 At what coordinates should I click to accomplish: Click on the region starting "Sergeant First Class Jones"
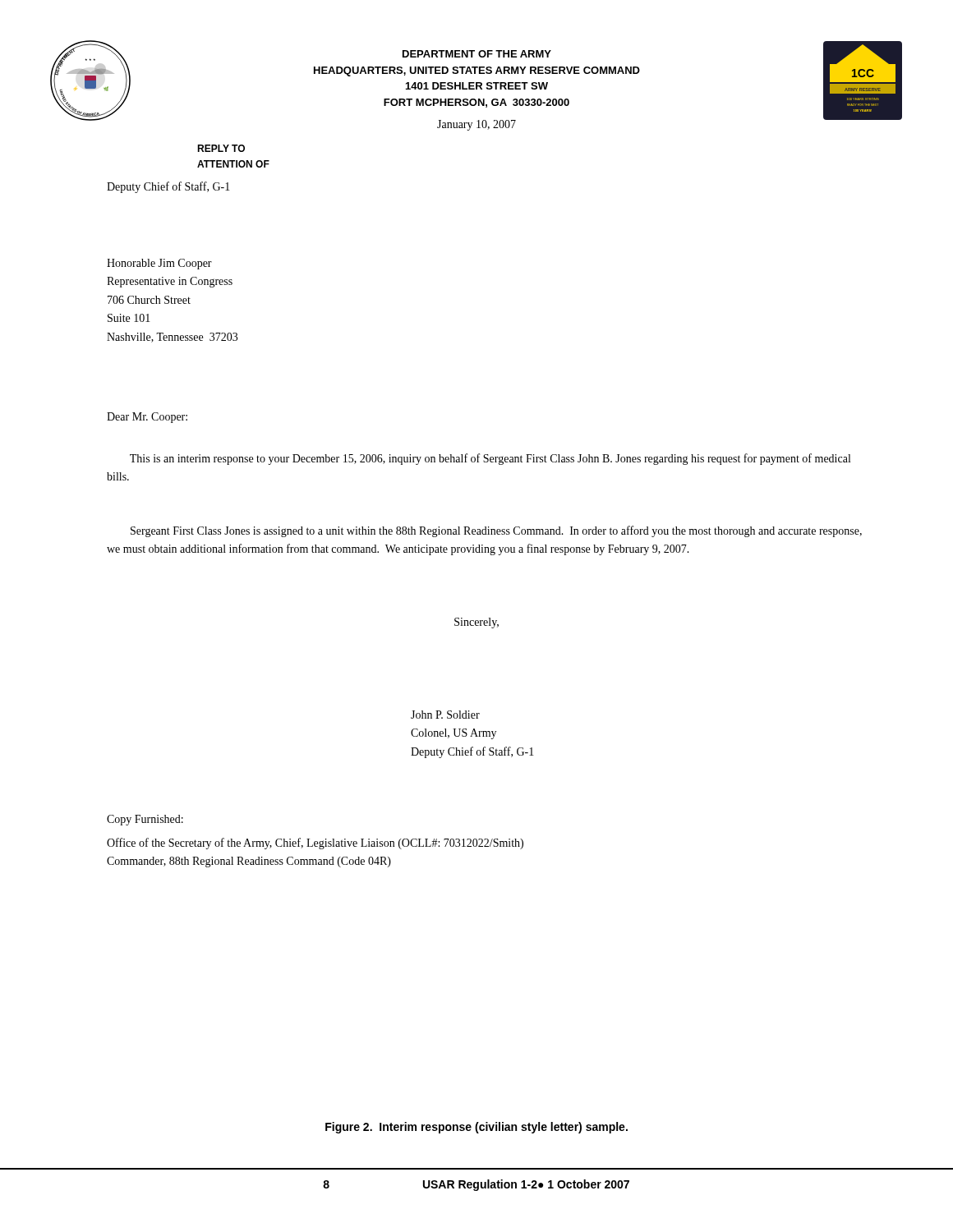click(485, 540)
